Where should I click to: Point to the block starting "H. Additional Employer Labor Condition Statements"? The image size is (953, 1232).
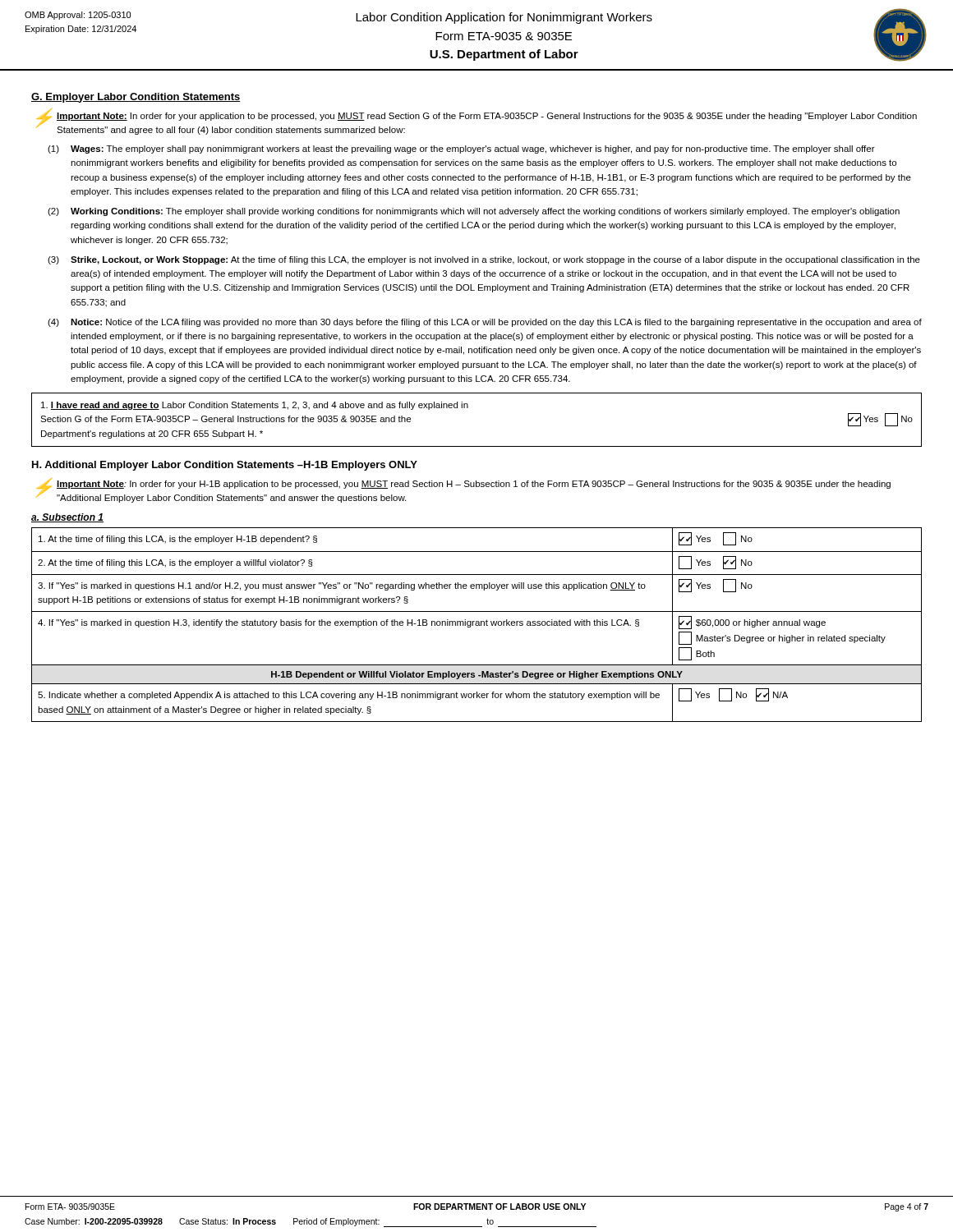click(x=224, y=464)
